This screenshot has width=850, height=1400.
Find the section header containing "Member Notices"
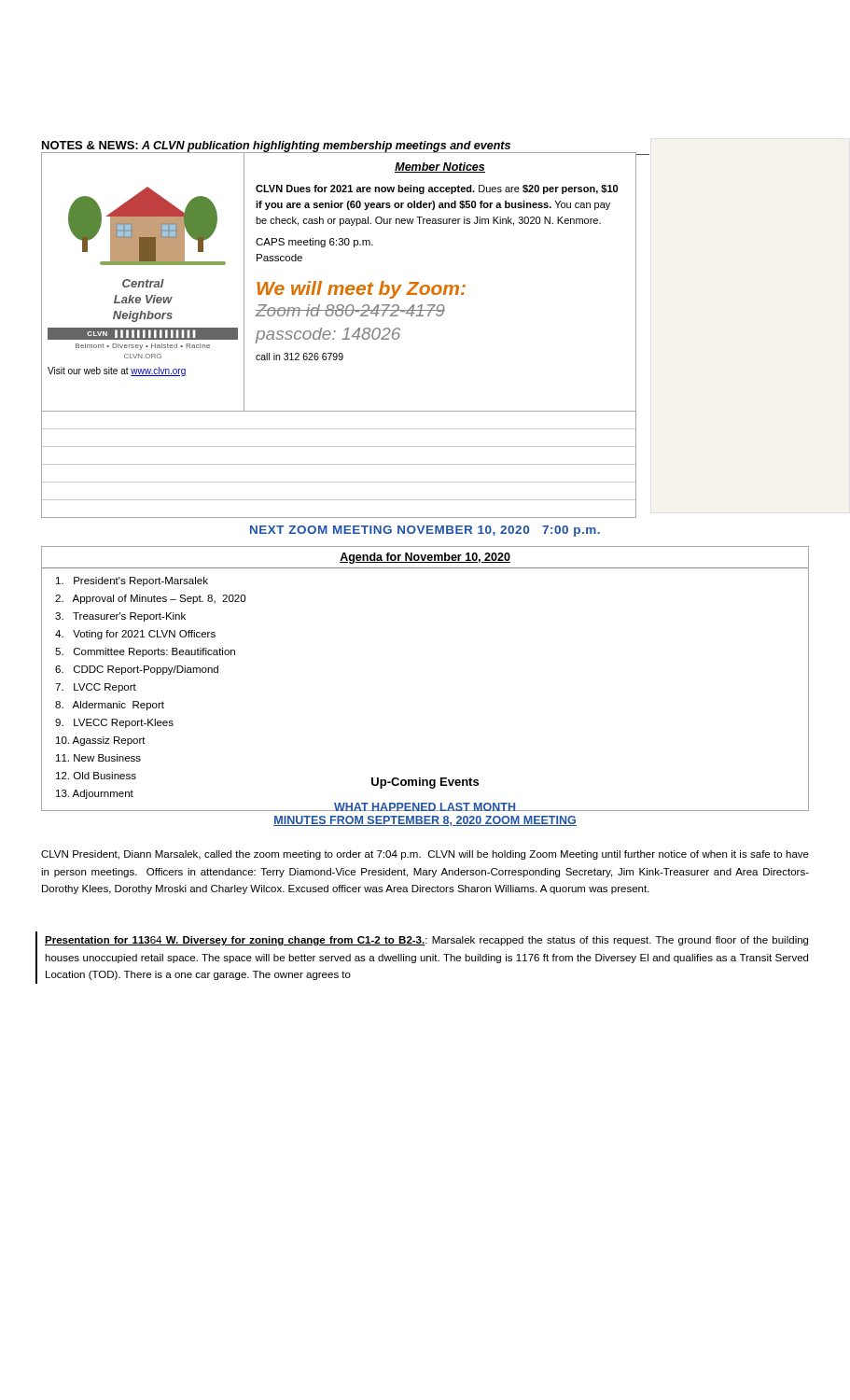[440, 167]
